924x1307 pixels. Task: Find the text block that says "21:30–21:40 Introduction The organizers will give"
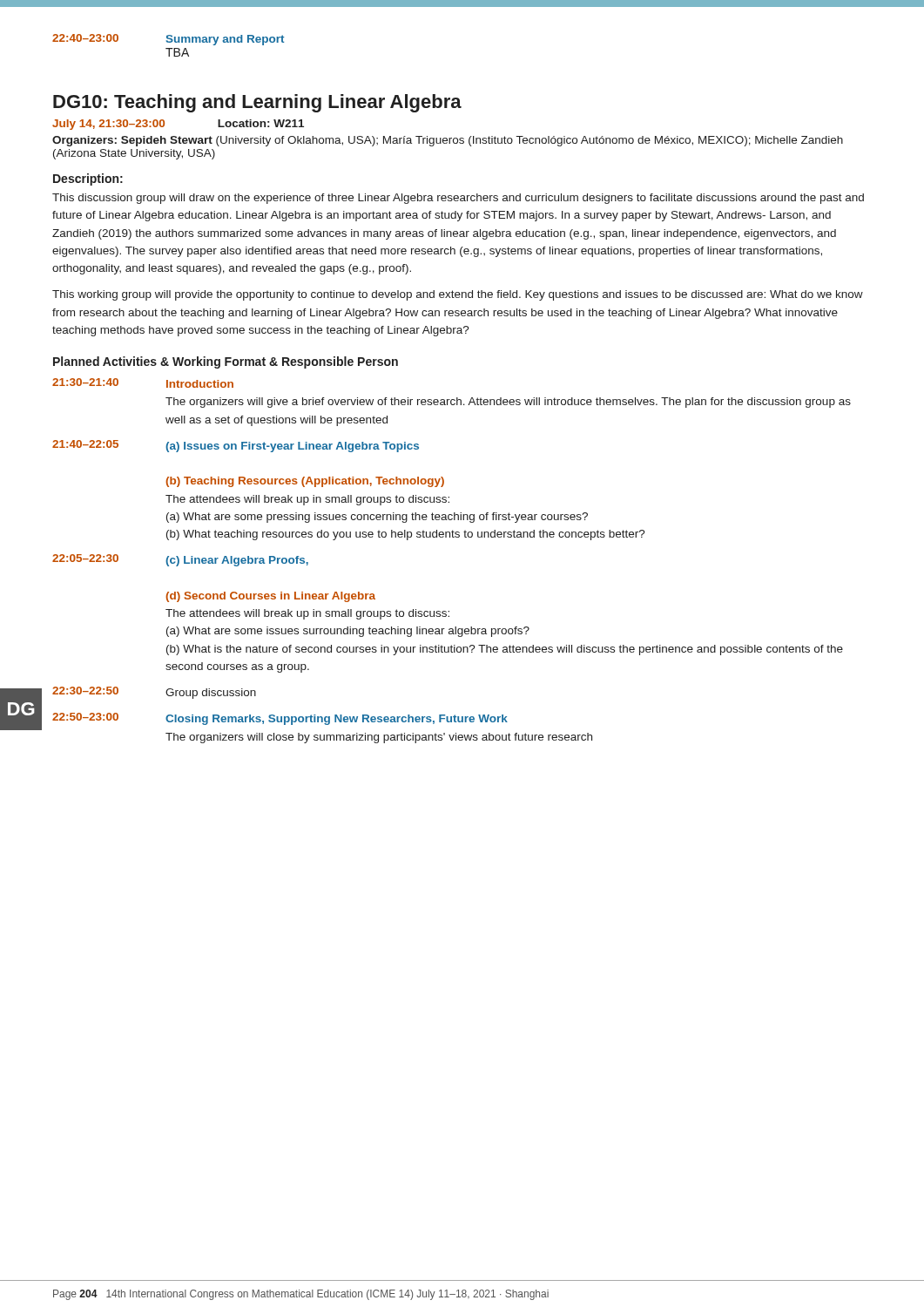tap(462, 402)
